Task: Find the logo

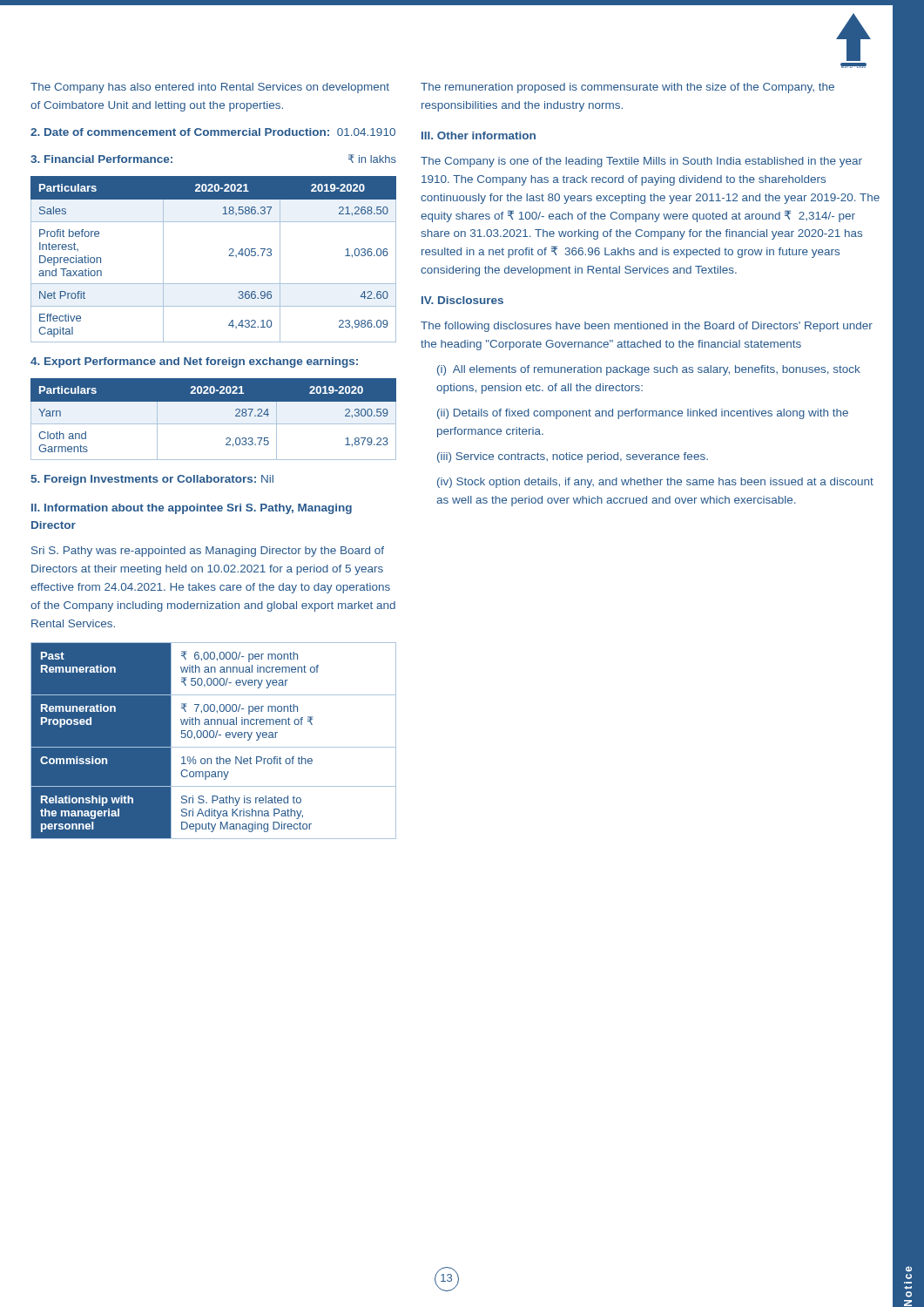Action: point(853,39)
